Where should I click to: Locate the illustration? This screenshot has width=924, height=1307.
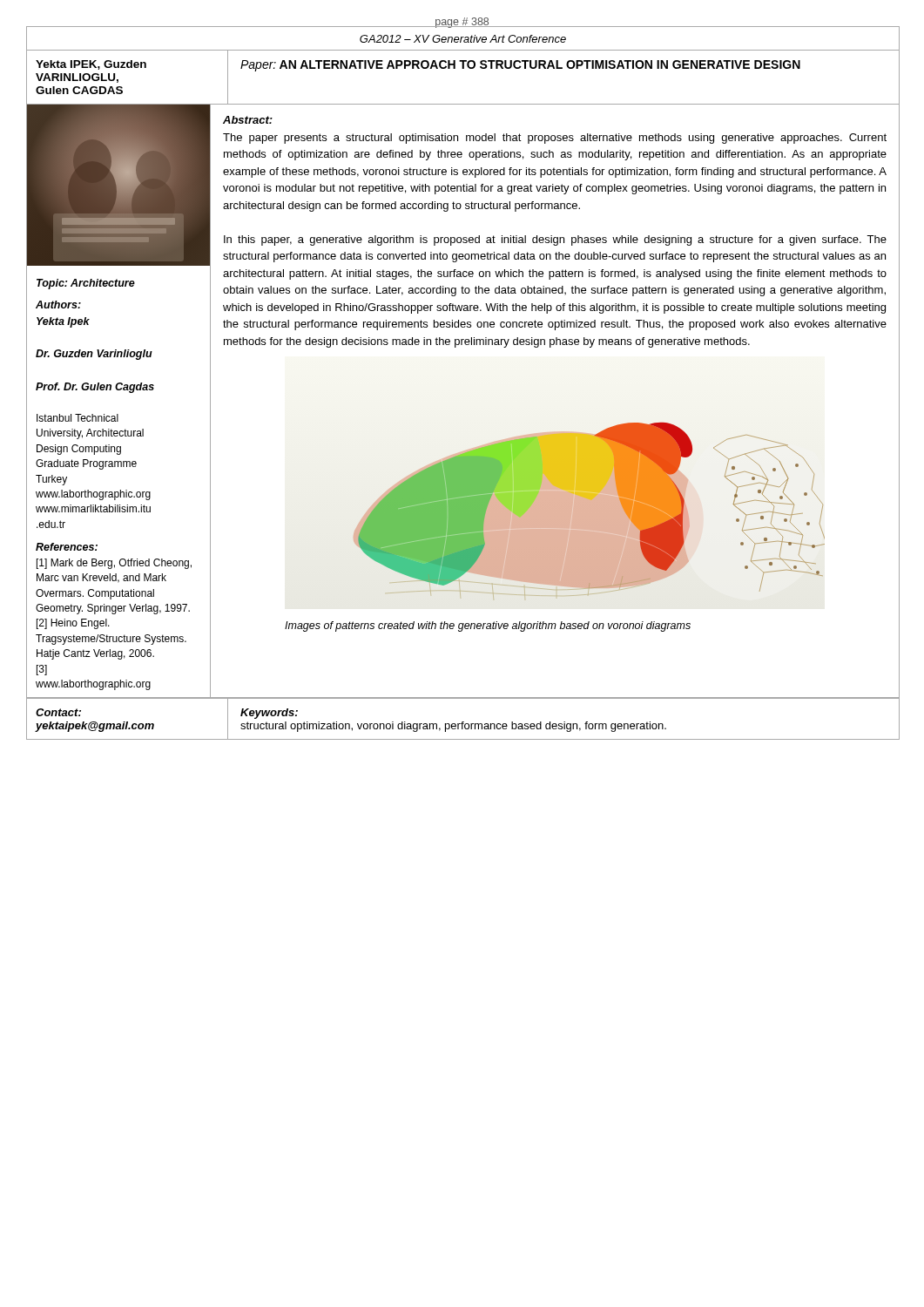point(555,485)
